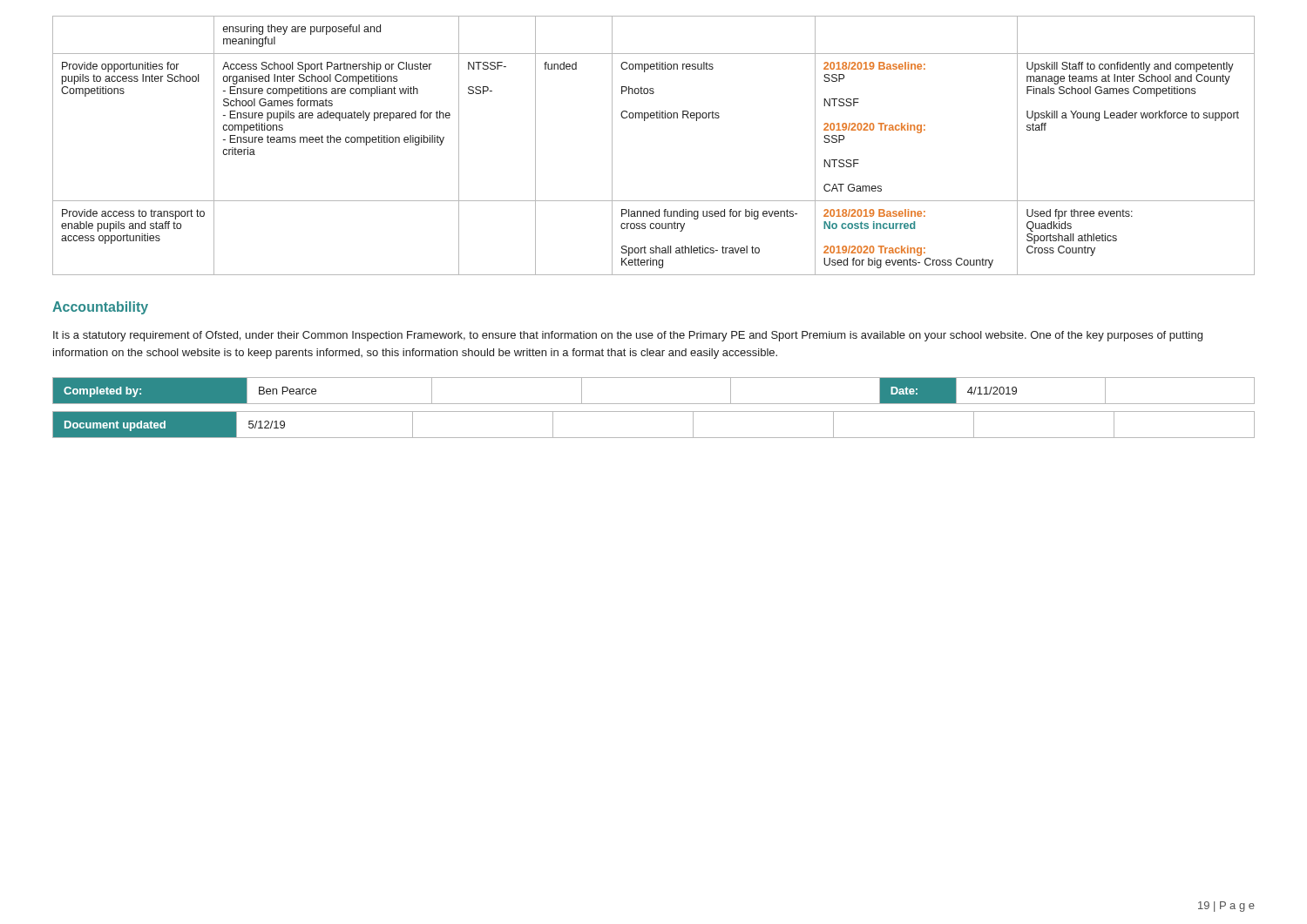Select the table that reads "Document updated"
Viewport: 1307px width, 924px height.
[x=654, y=425]
